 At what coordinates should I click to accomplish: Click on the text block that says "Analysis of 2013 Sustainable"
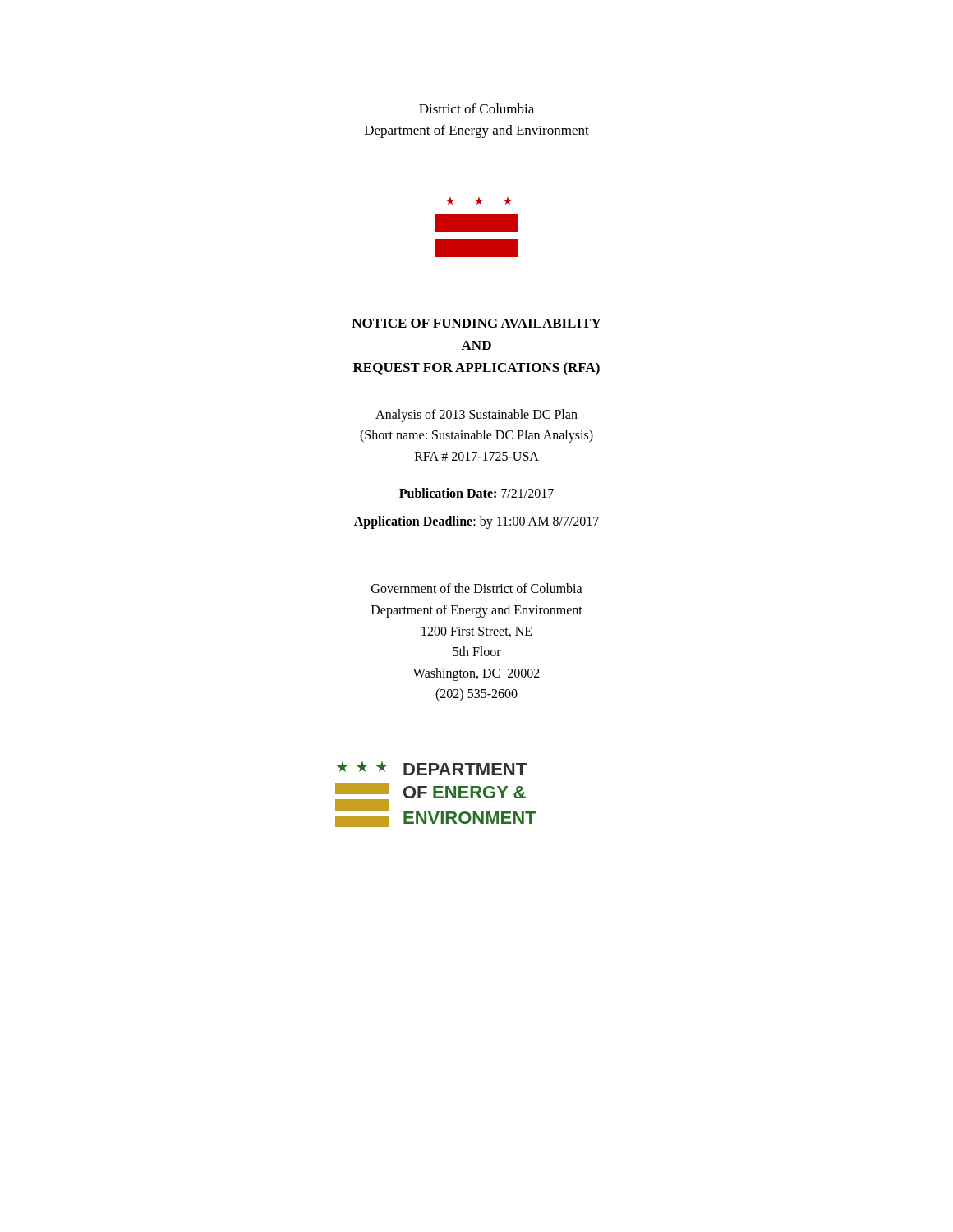pyautogui.click(x=476, y=435)
